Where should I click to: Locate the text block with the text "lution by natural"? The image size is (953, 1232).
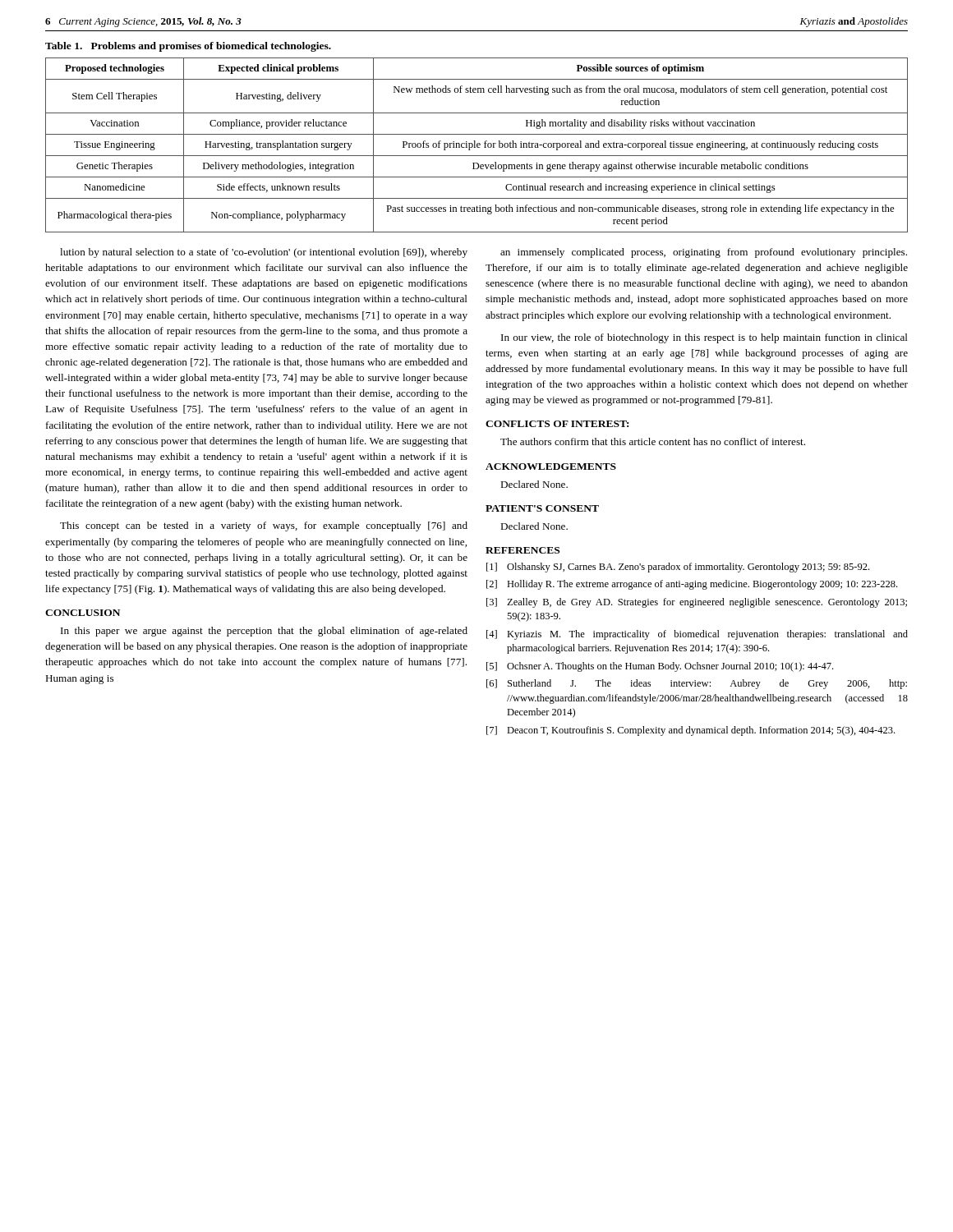[x=256, y=420]
